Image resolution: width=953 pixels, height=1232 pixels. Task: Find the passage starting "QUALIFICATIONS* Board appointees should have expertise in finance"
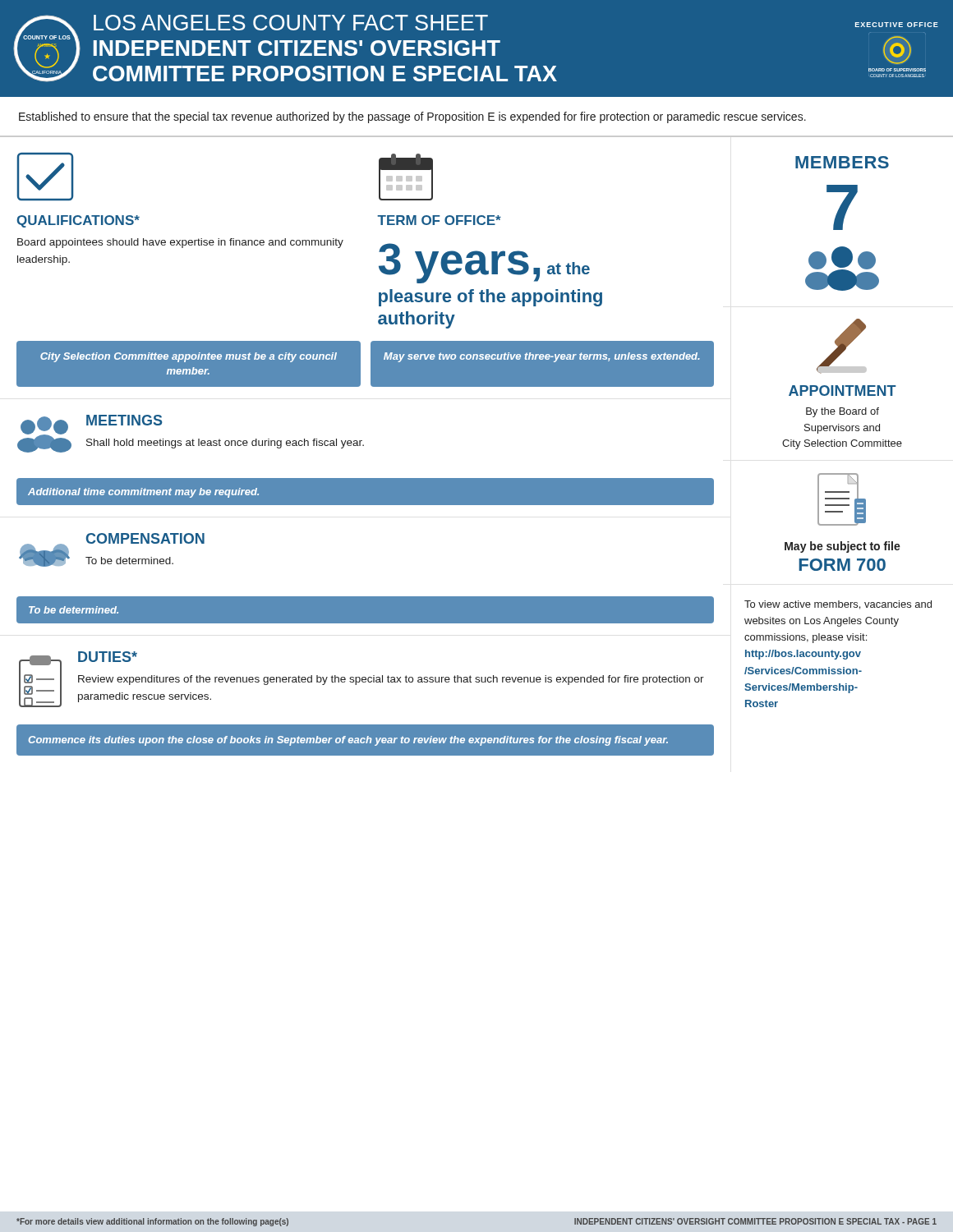pyautogui.click(x=45, y=177)
